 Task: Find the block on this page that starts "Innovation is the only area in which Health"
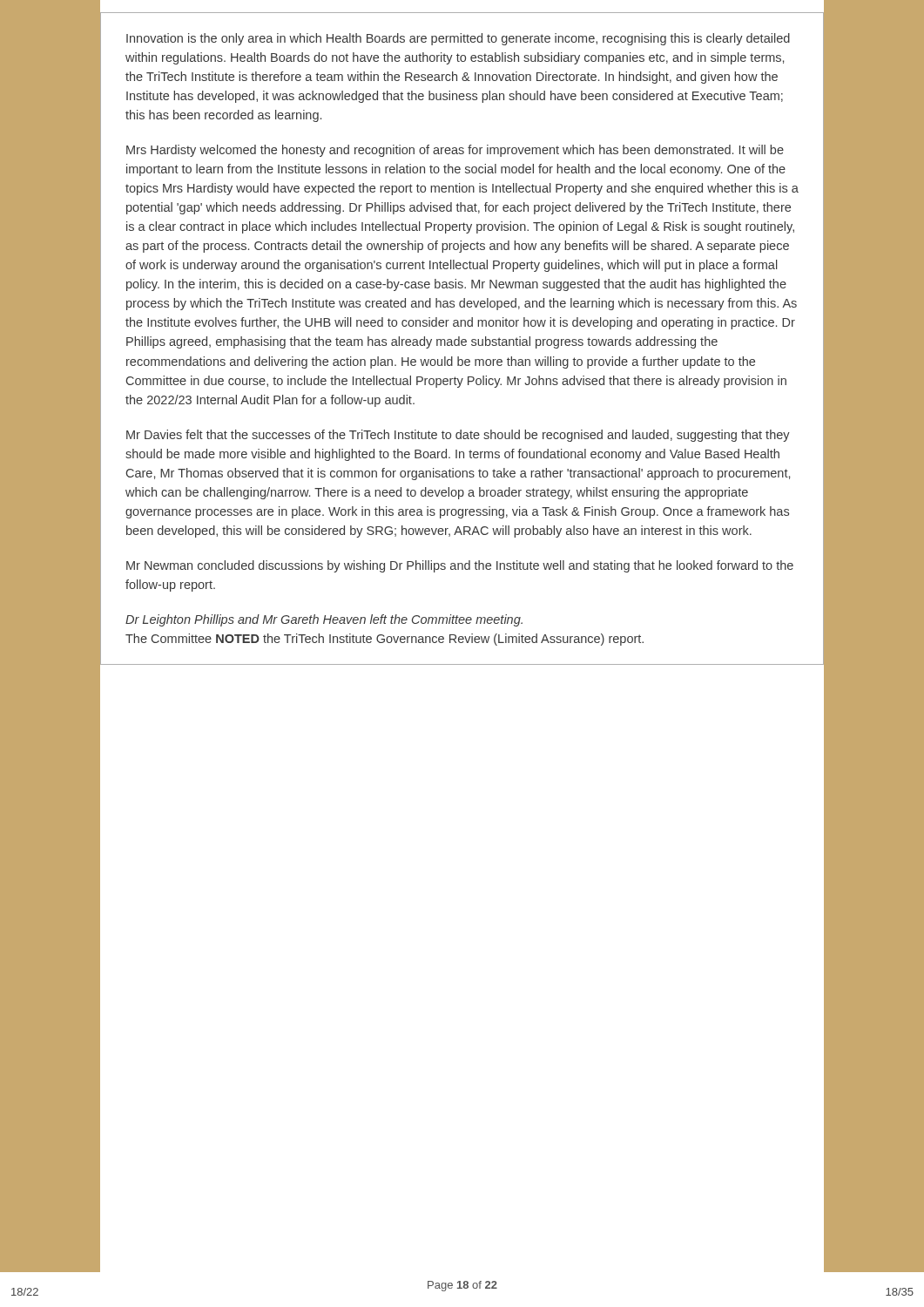(458, 77)
